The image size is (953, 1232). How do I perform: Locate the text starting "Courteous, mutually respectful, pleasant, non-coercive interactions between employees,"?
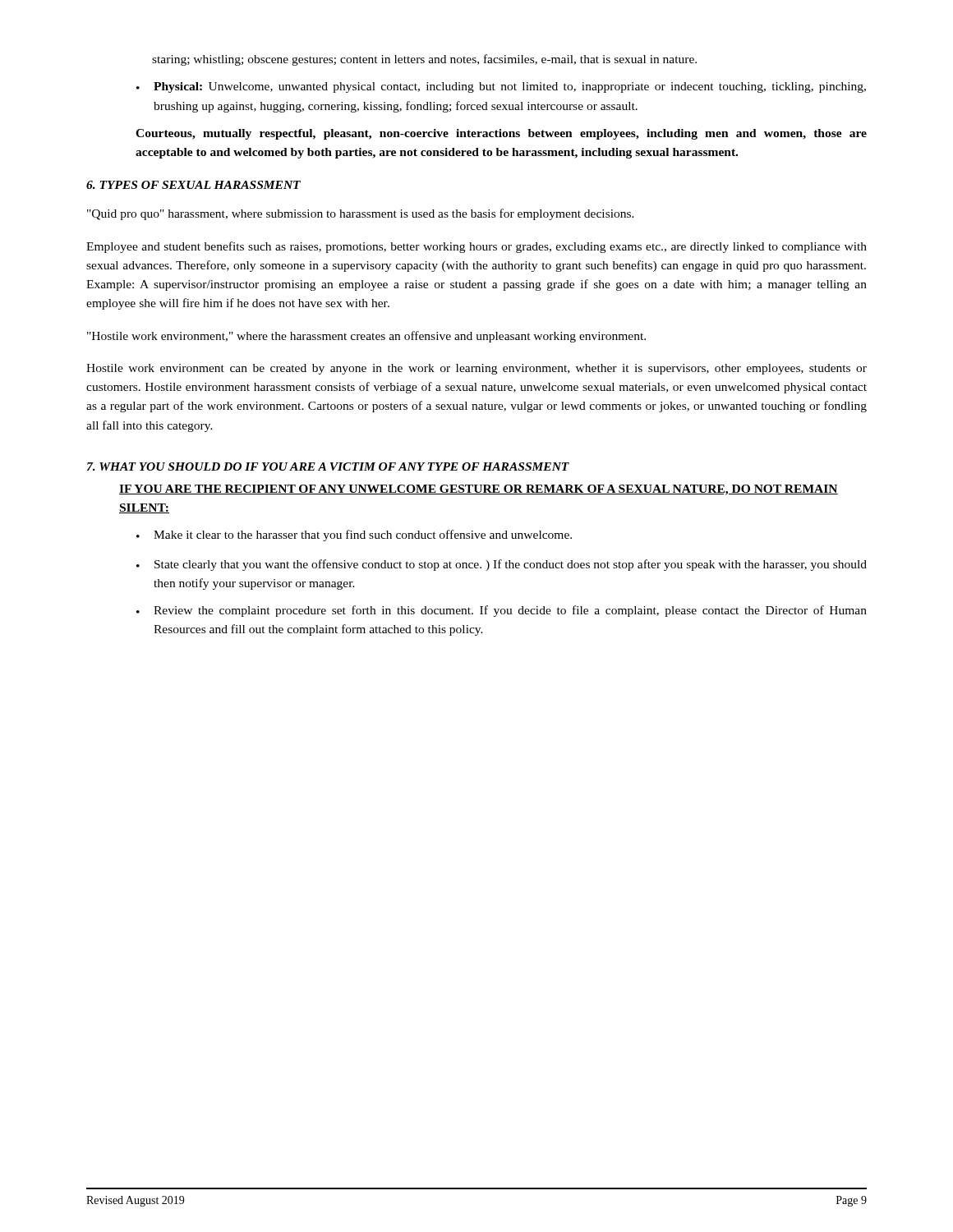pyautogui.click(x=501, y=142)
